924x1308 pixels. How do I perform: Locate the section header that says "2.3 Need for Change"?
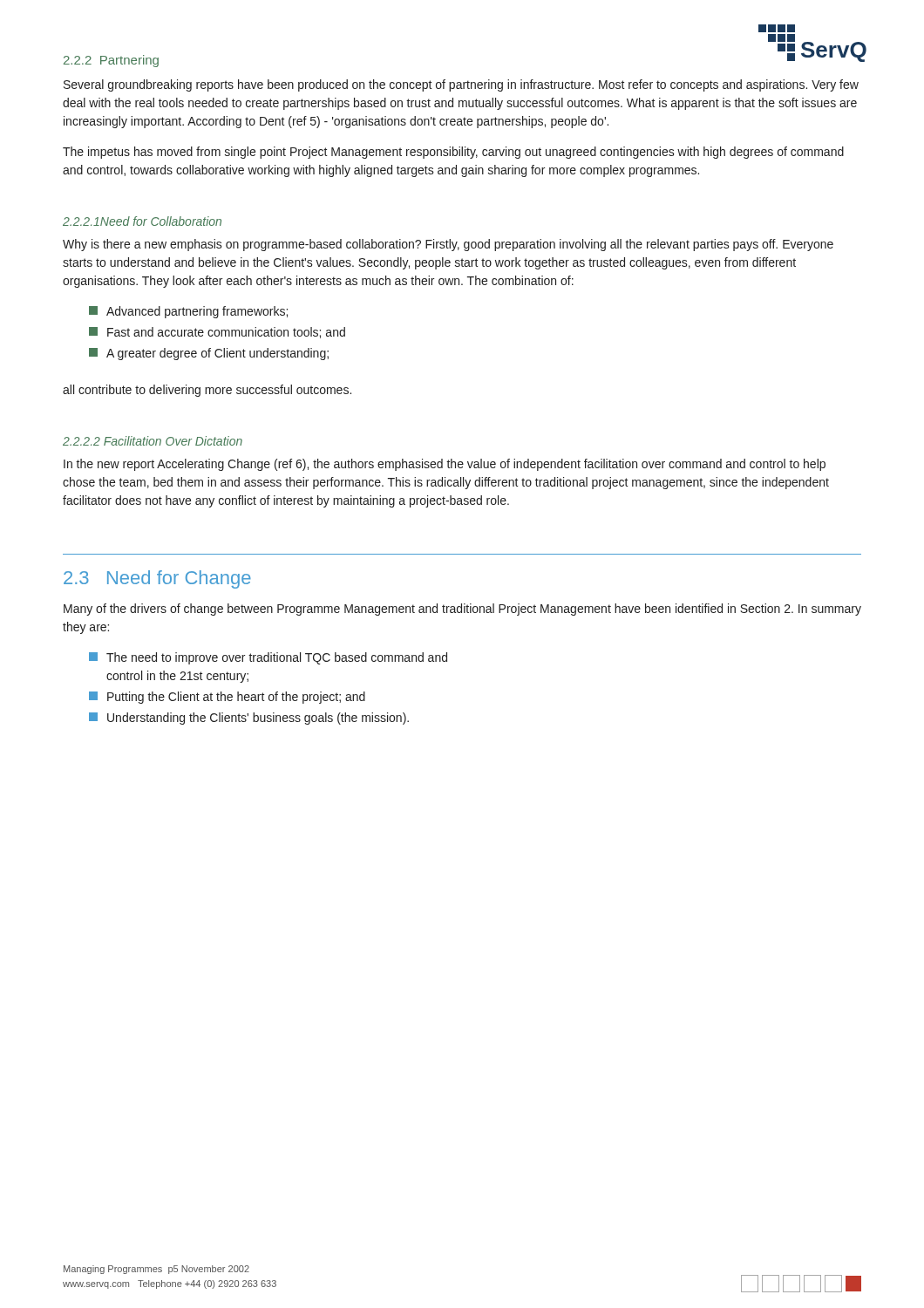pyautogui.click(x=157, y=578)
